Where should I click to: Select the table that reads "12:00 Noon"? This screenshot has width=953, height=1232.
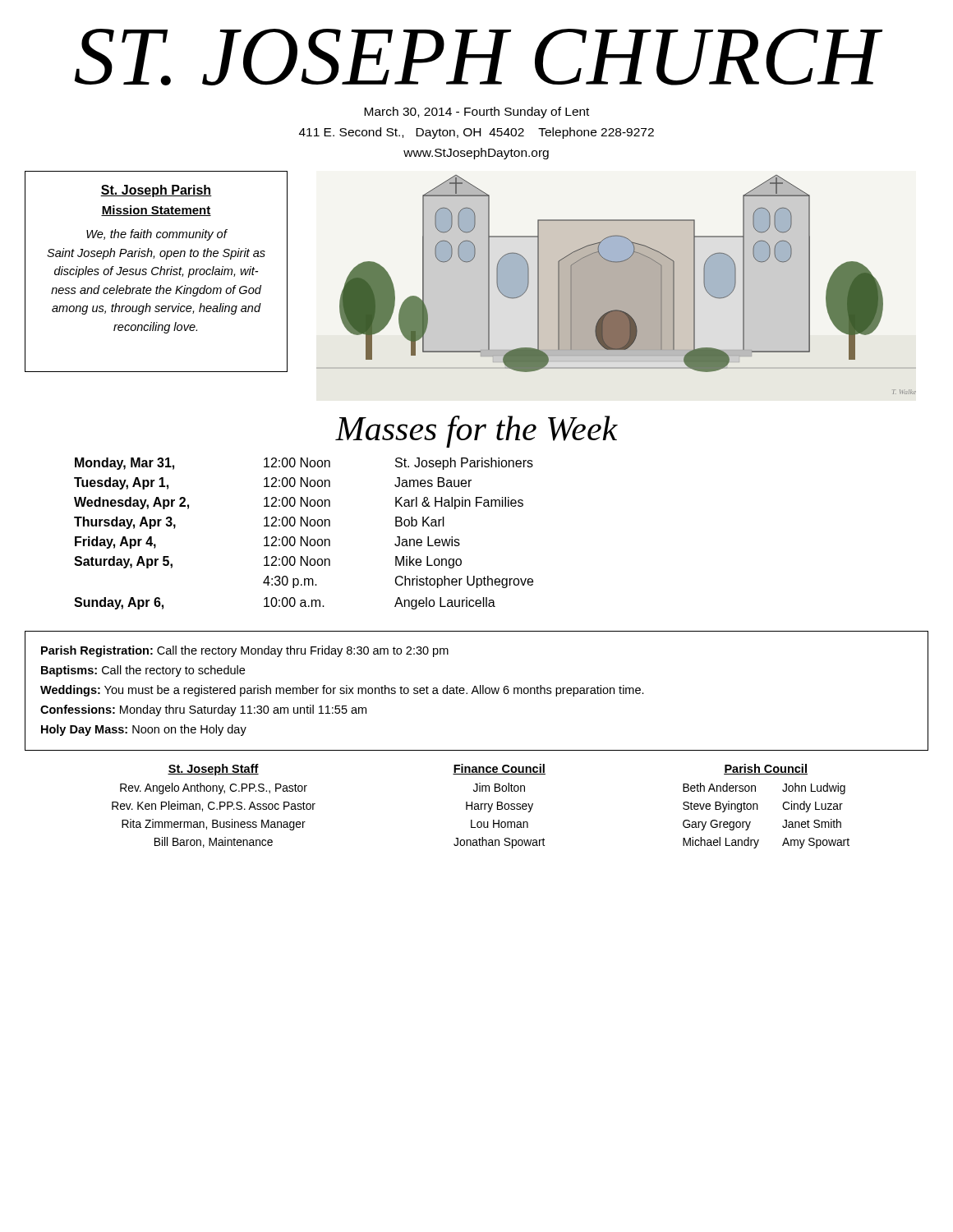point(476,533)
